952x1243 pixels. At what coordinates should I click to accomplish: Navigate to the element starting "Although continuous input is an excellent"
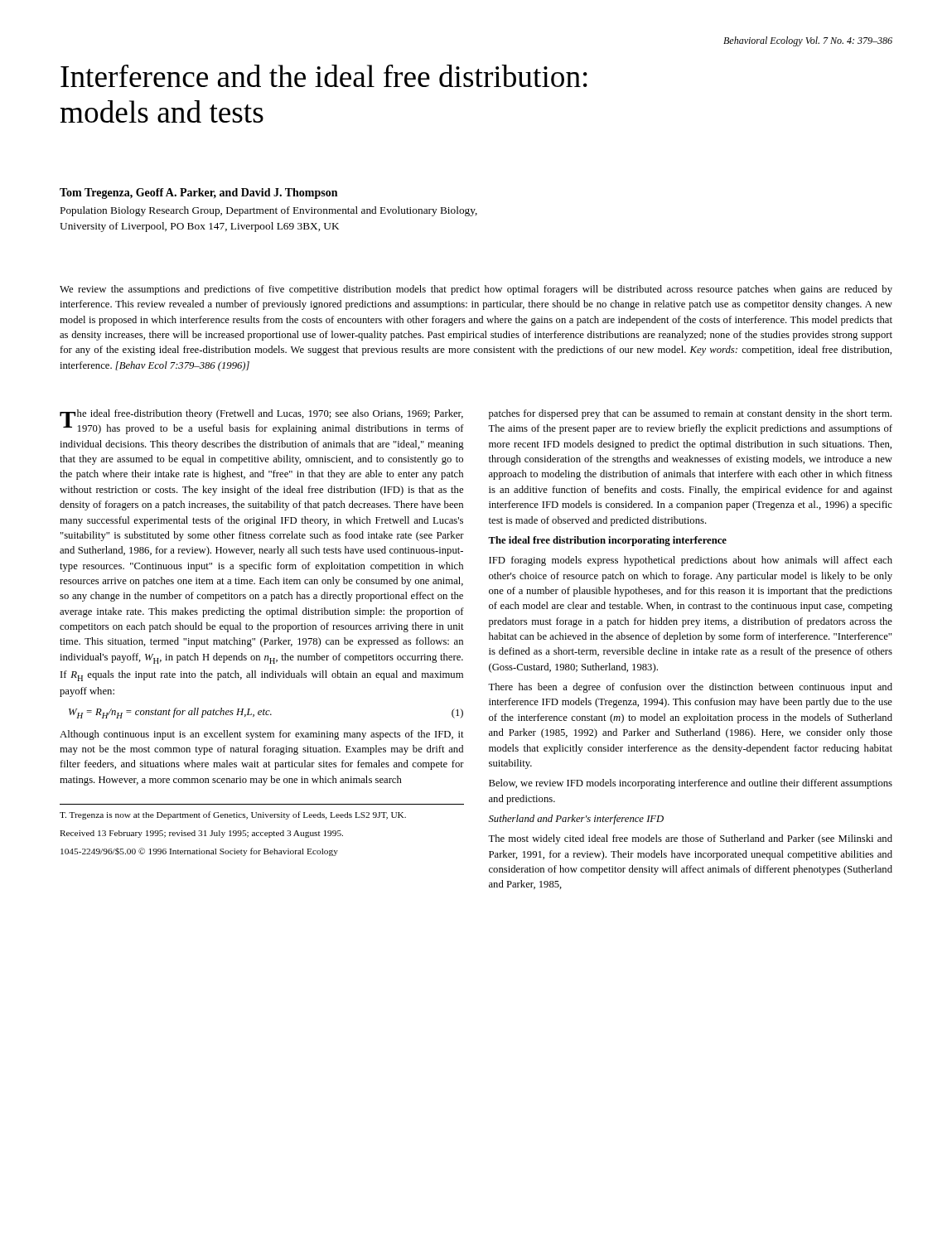tap(262, 757)
